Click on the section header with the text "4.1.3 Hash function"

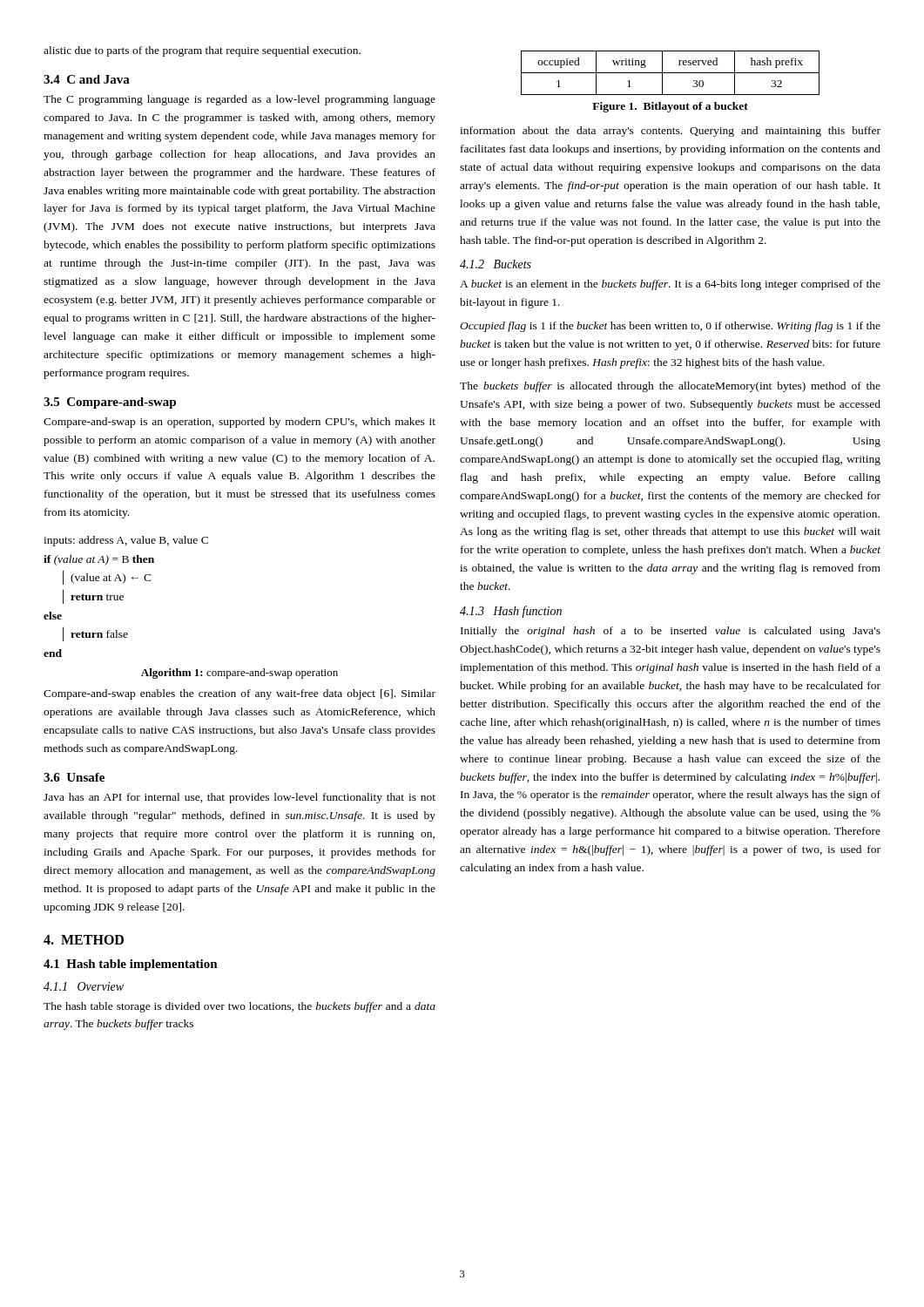[511, 611]
